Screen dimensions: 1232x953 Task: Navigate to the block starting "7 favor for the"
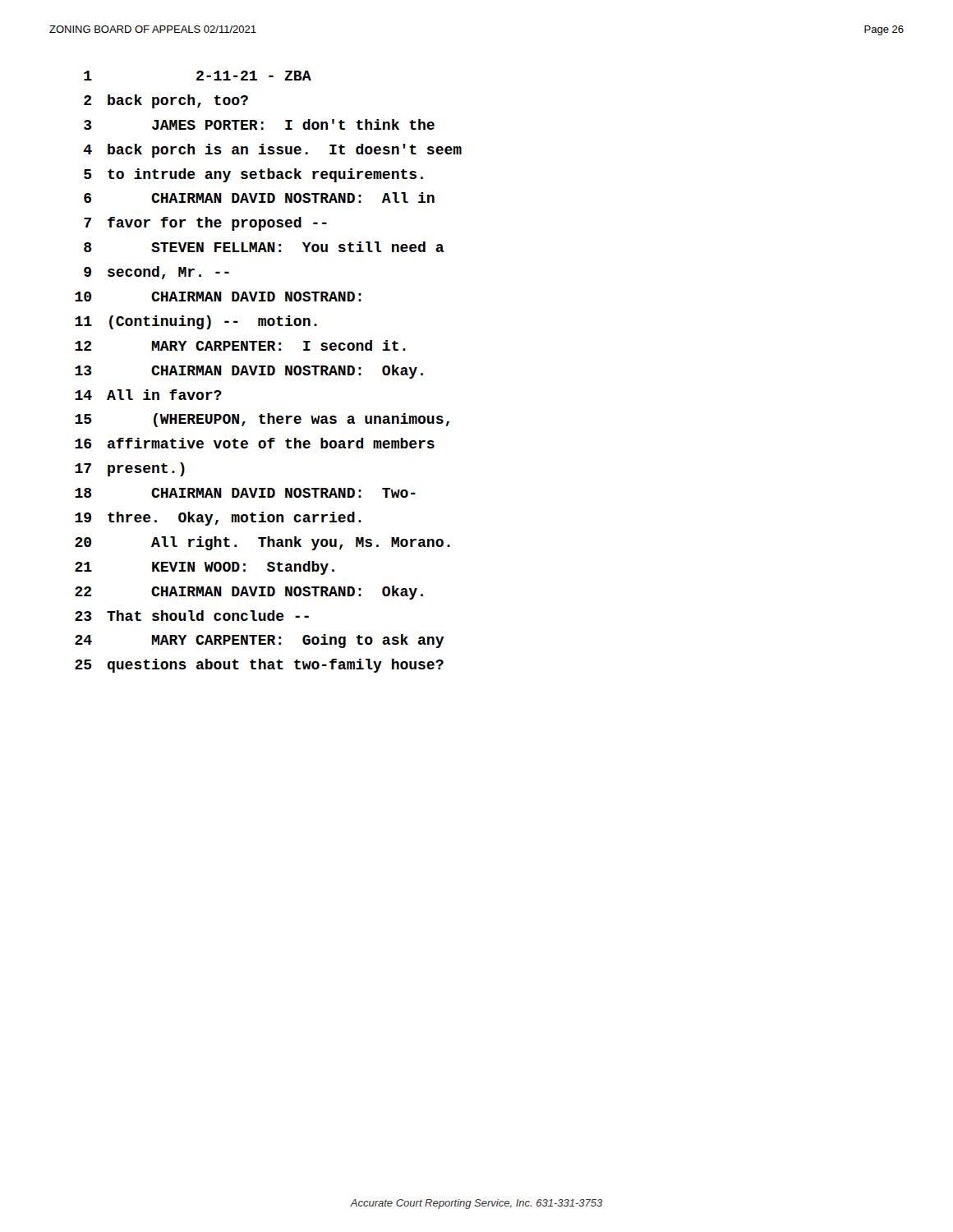tap(205, 224)
